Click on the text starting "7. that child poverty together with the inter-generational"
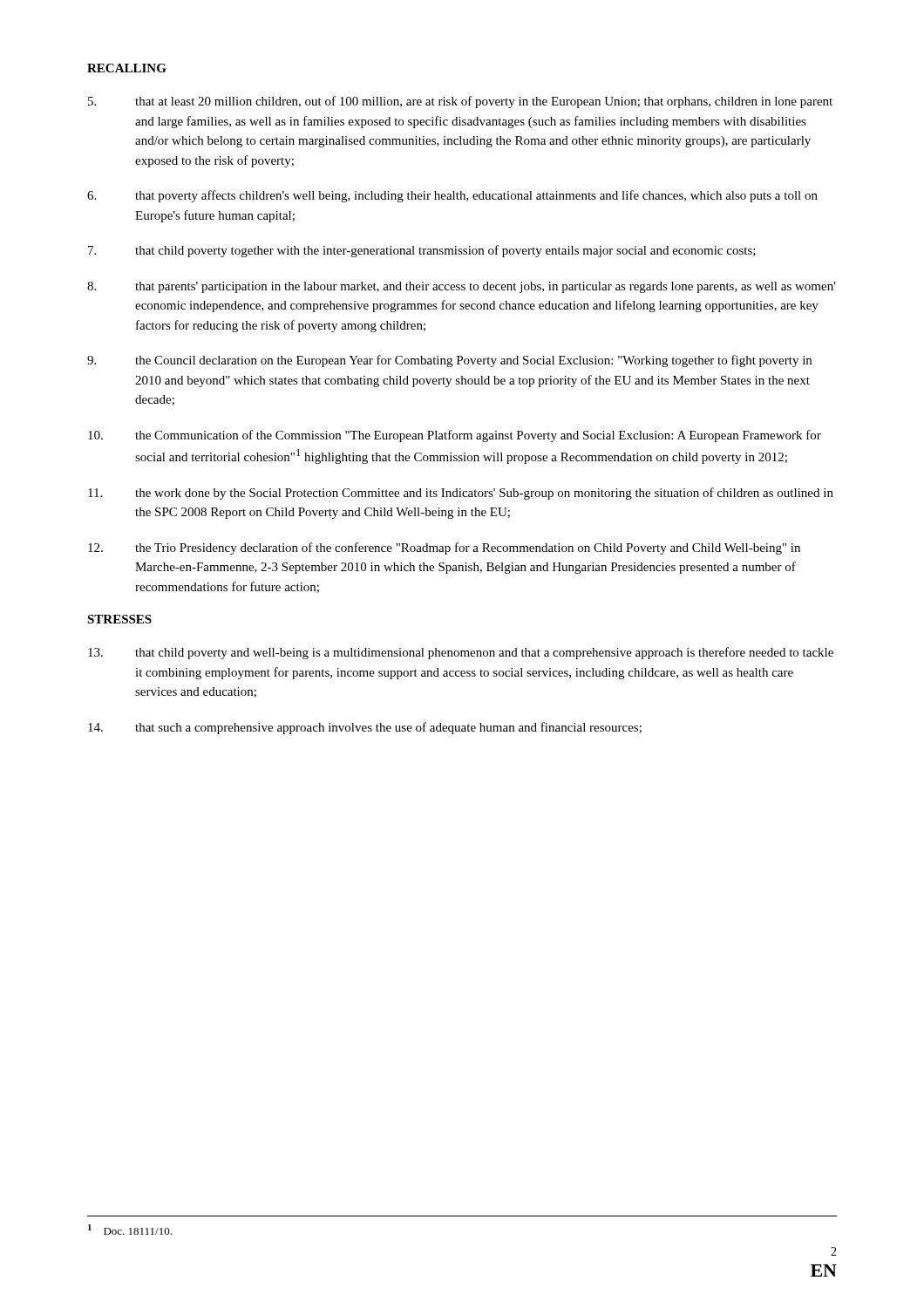Viewport: 924px width, 1308px height. coord(462,250)
